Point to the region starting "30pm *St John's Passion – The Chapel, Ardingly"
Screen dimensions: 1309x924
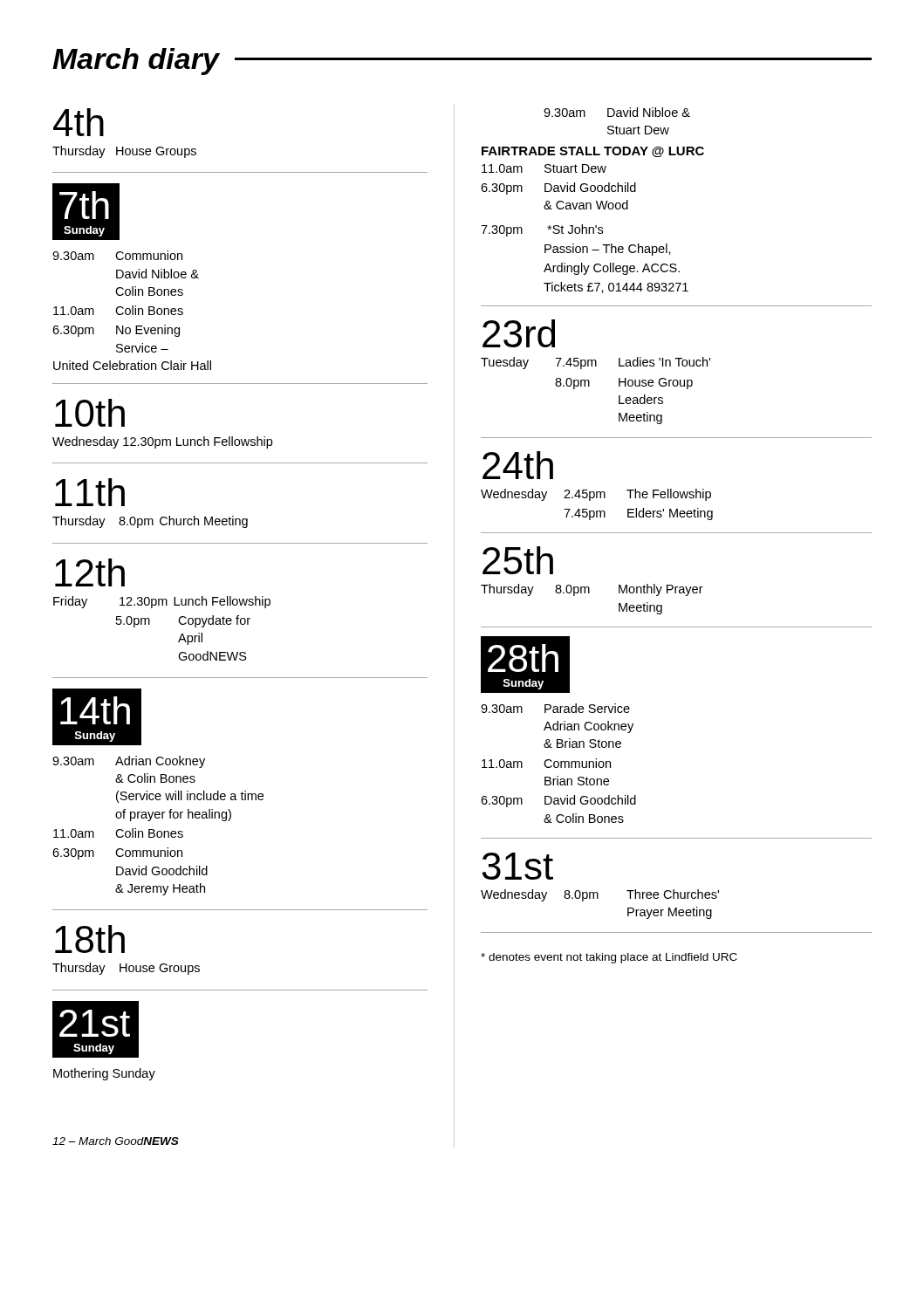pyautogui.click(x=585, y=258)
